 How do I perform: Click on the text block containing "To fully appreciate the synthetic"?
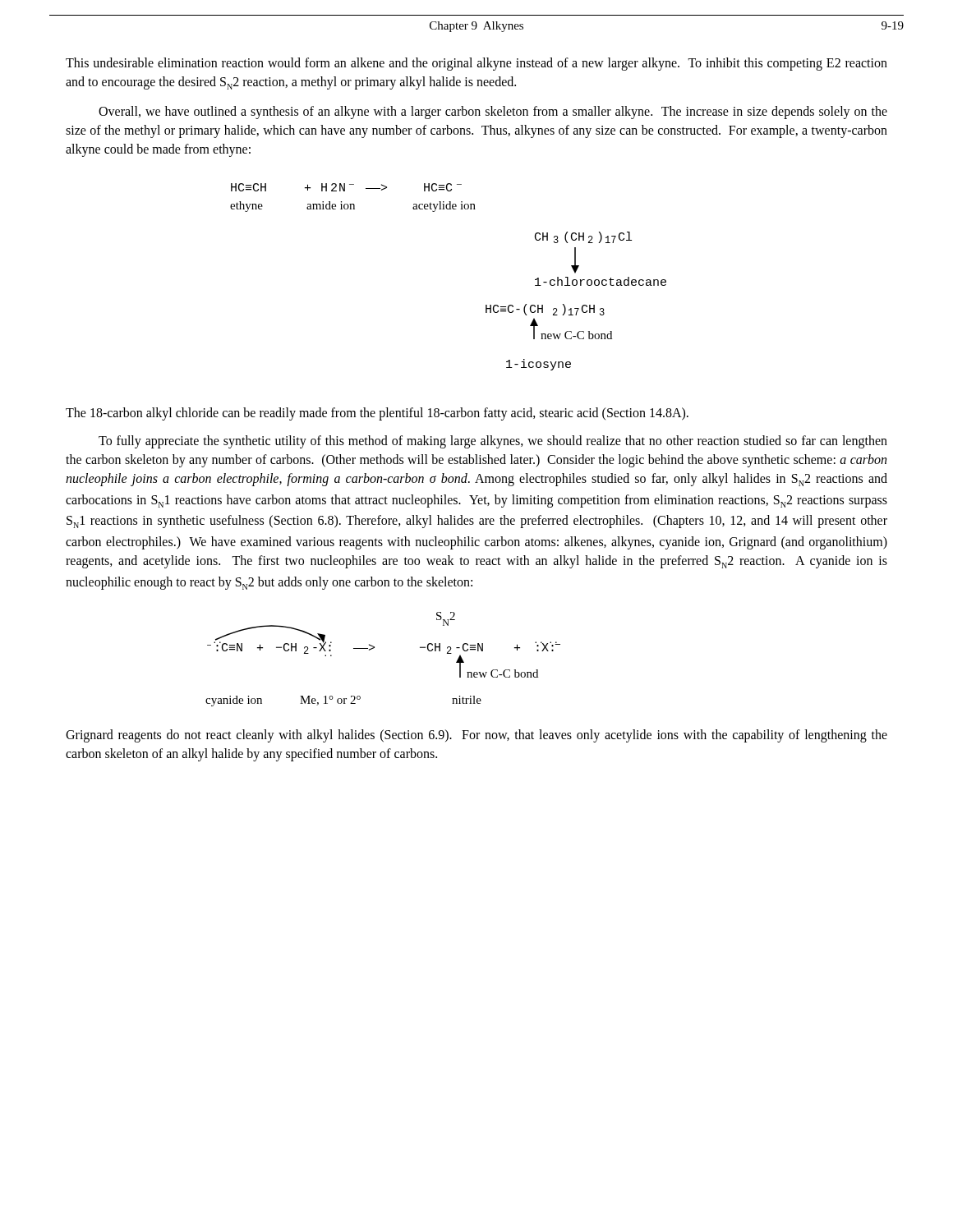(x=476, y=512)
